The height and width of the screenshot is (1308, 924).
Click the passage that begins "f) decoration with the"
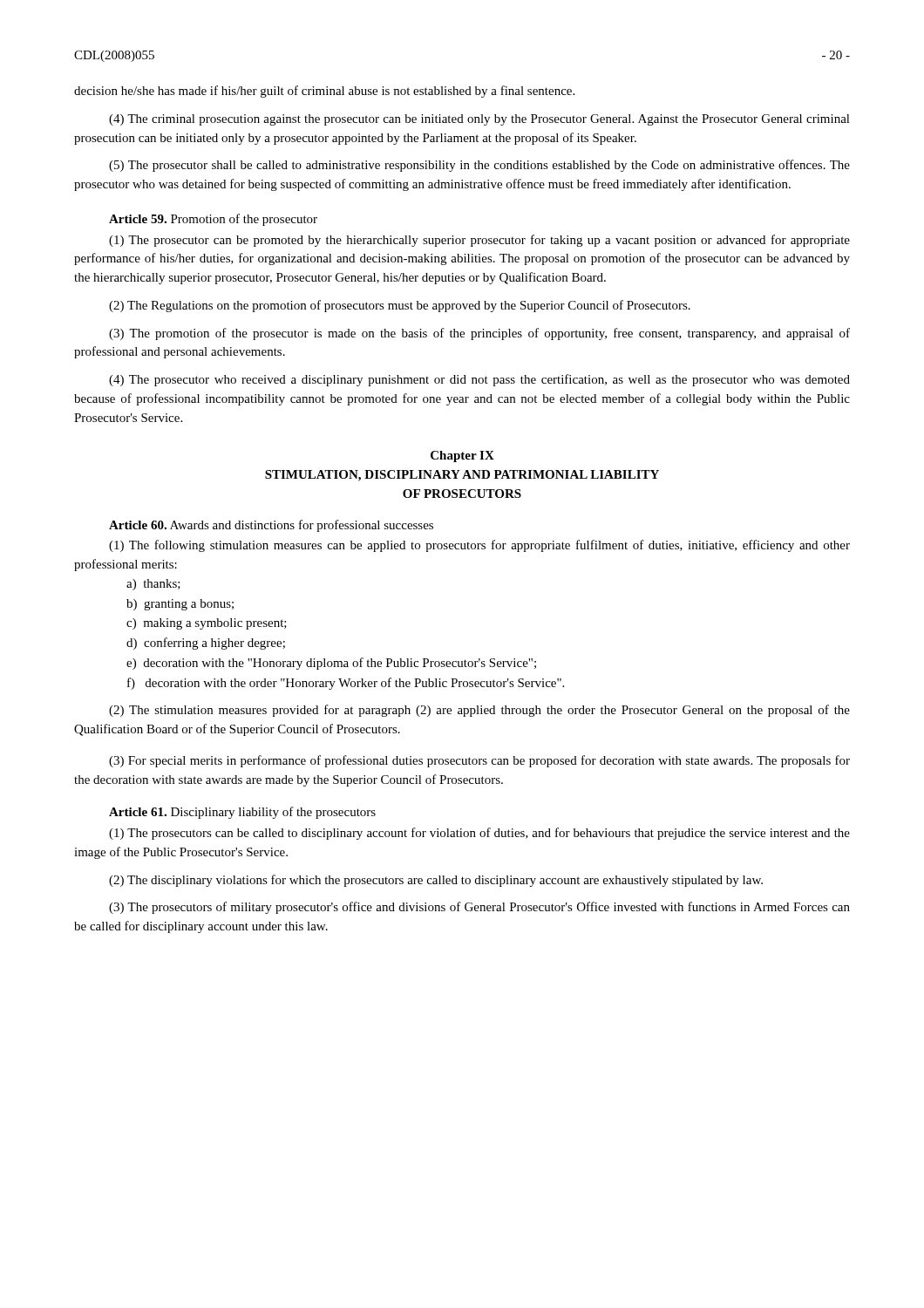tap(346, 682)
